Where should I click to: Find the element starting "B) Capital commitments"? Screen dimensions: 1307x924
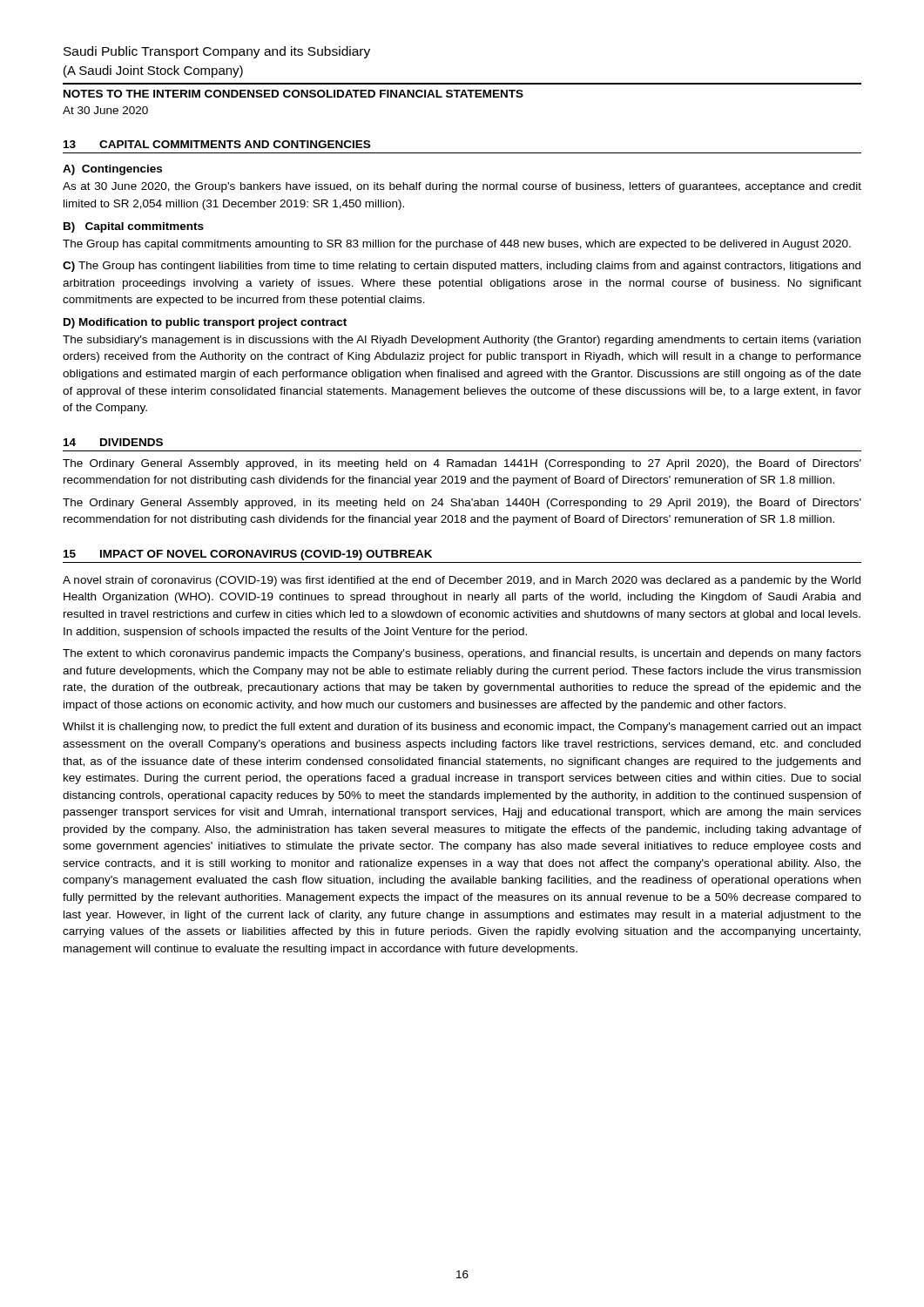tap(133, 226)
